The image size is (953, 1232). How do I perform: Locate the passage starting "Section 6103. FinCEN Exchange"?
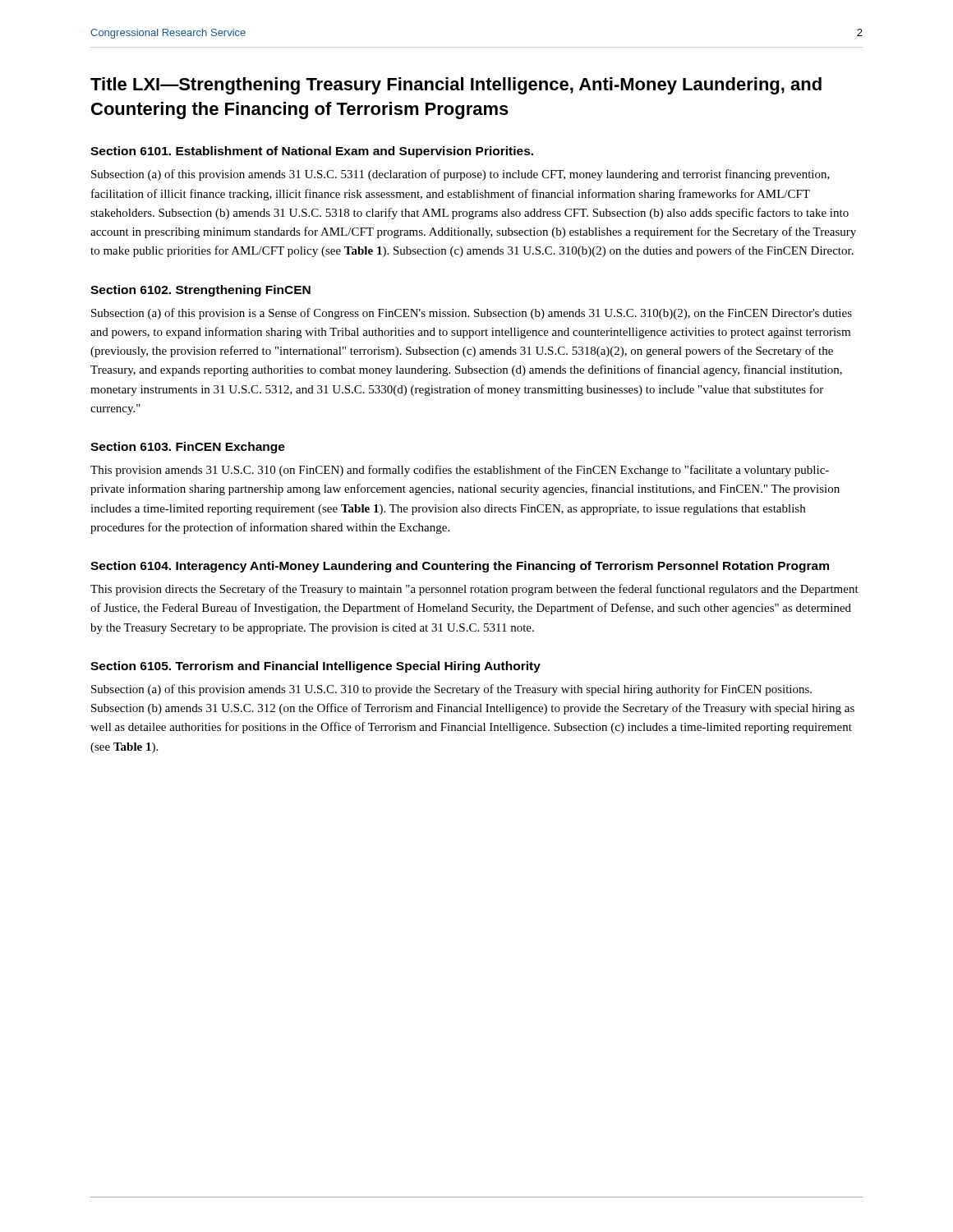coord(188,447)
